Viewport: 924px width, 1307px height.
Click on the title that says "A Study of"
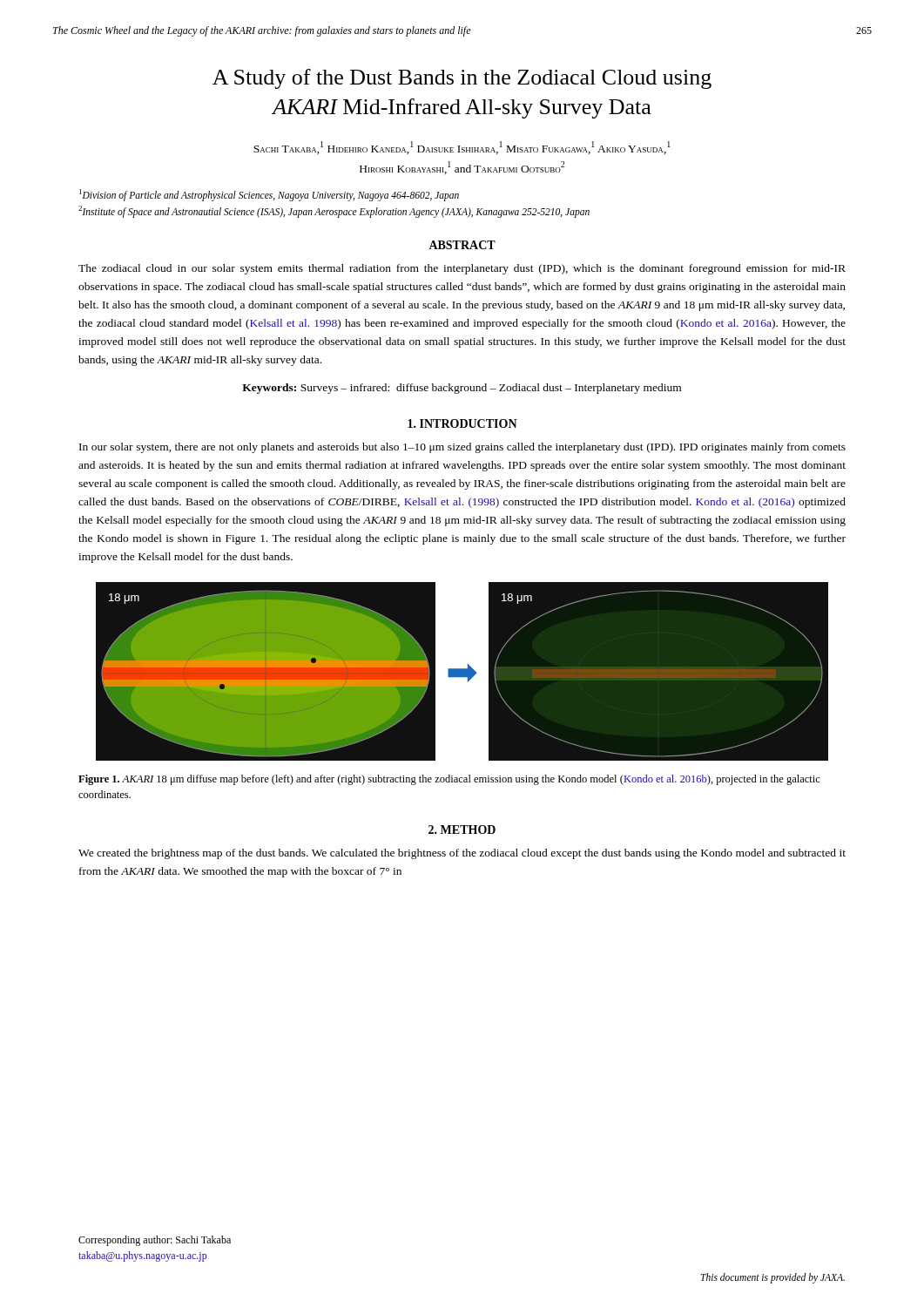click(462, 92)
